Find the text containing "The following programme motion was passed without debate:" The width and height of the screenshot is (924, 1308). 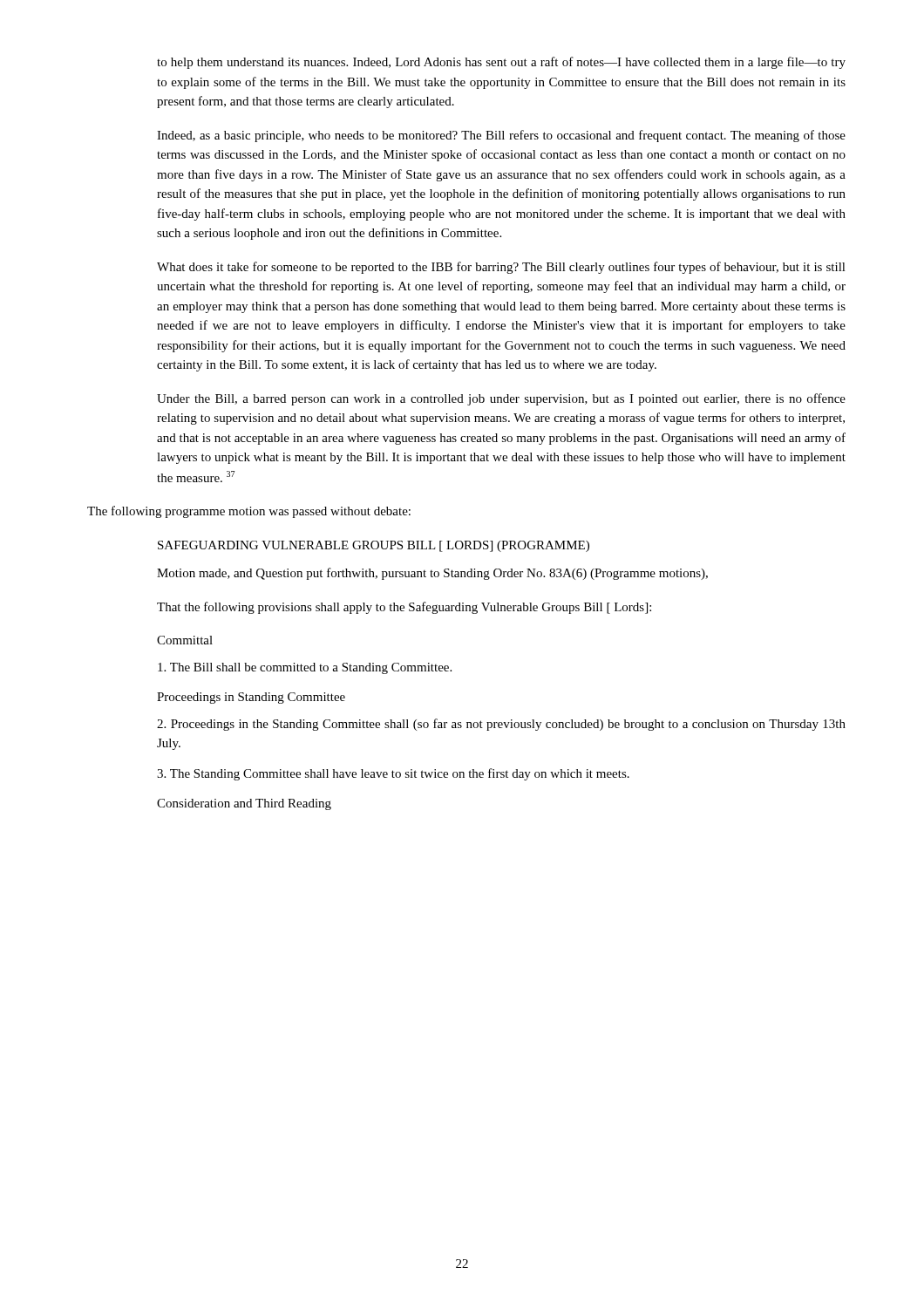tap(249, 511)
